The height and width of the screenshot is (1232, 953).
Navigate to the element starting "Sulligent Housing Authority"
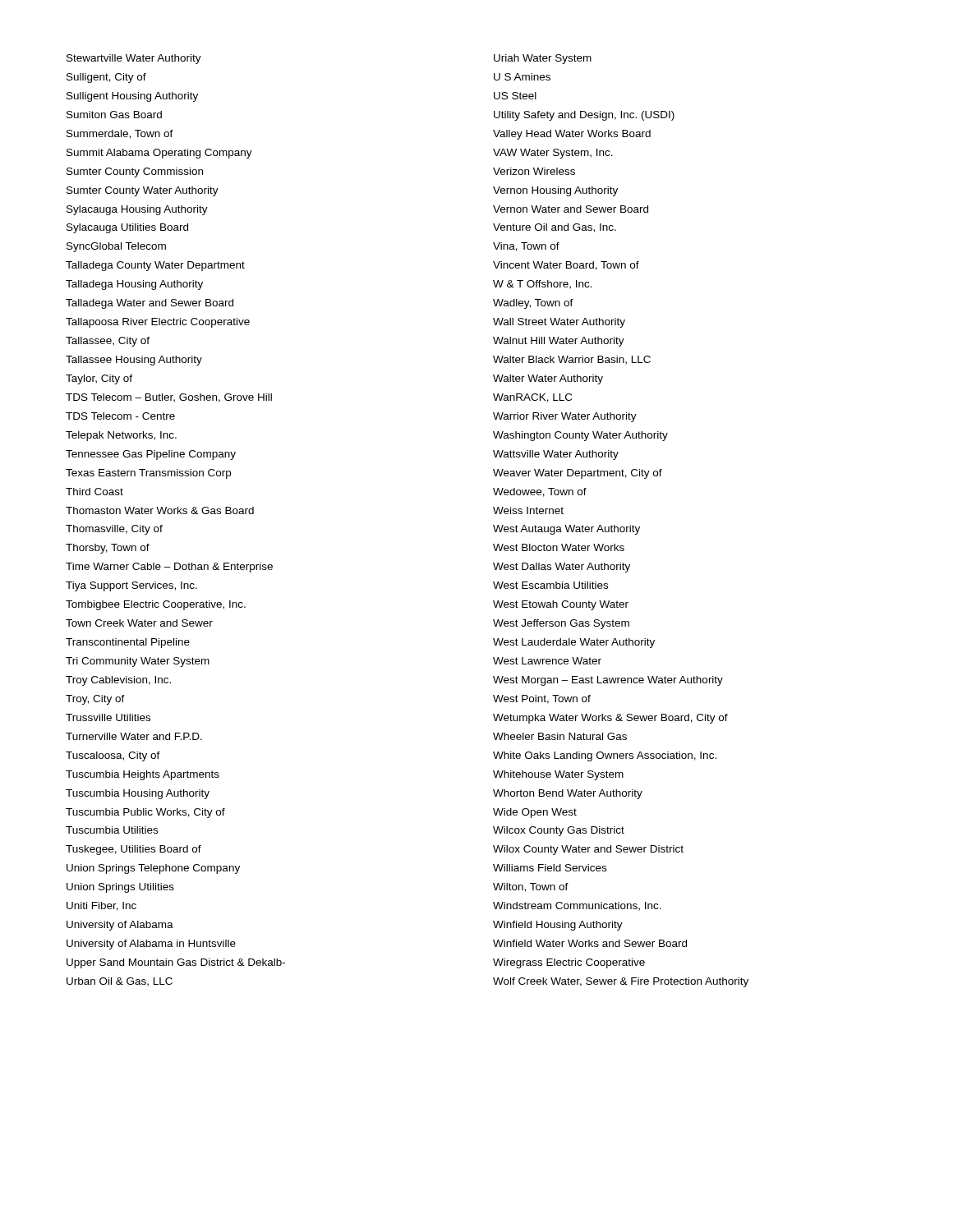tap(132, 96)
